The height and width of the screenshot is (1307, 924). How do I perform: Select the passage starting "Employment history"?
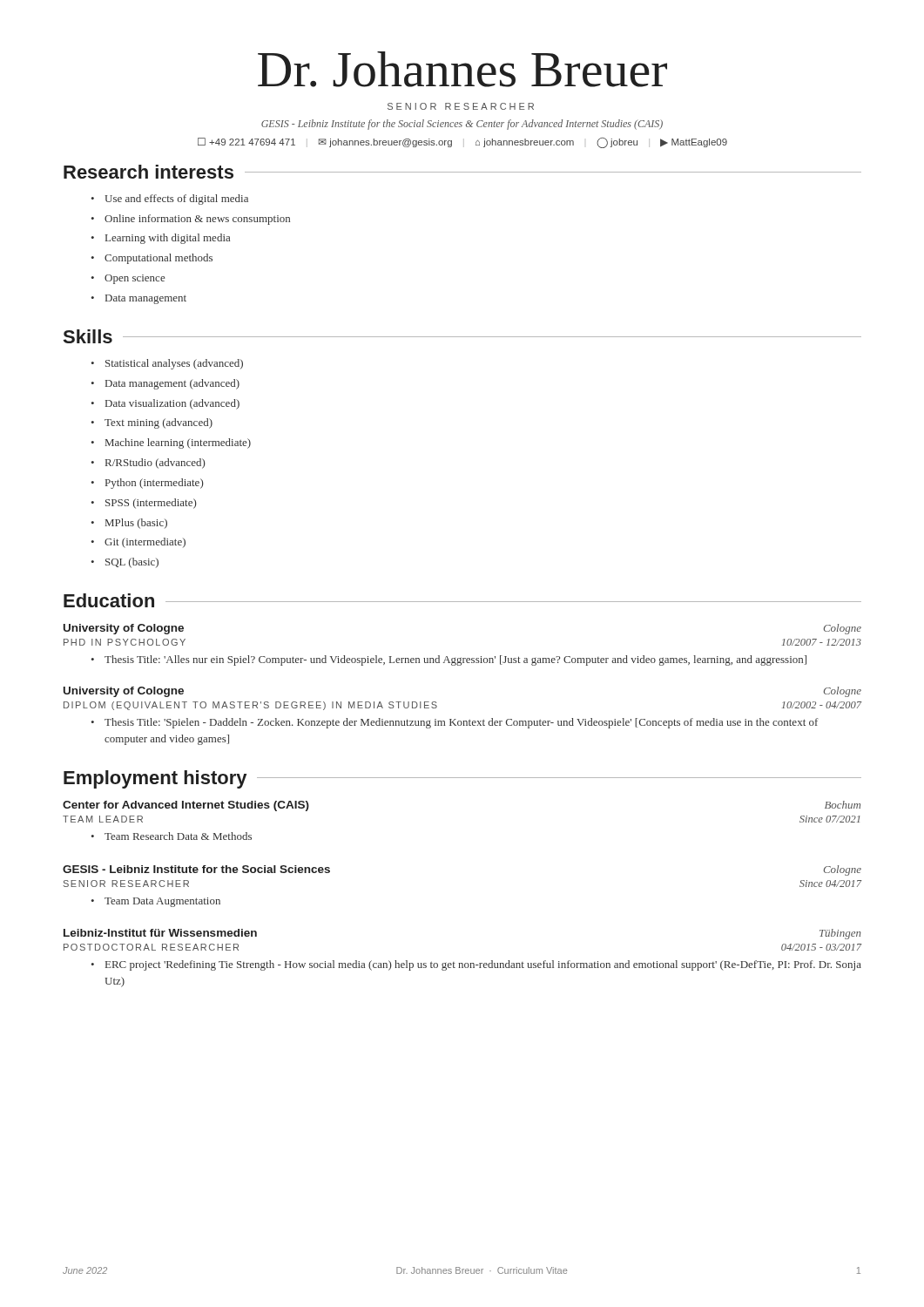[x=462, y=778]
